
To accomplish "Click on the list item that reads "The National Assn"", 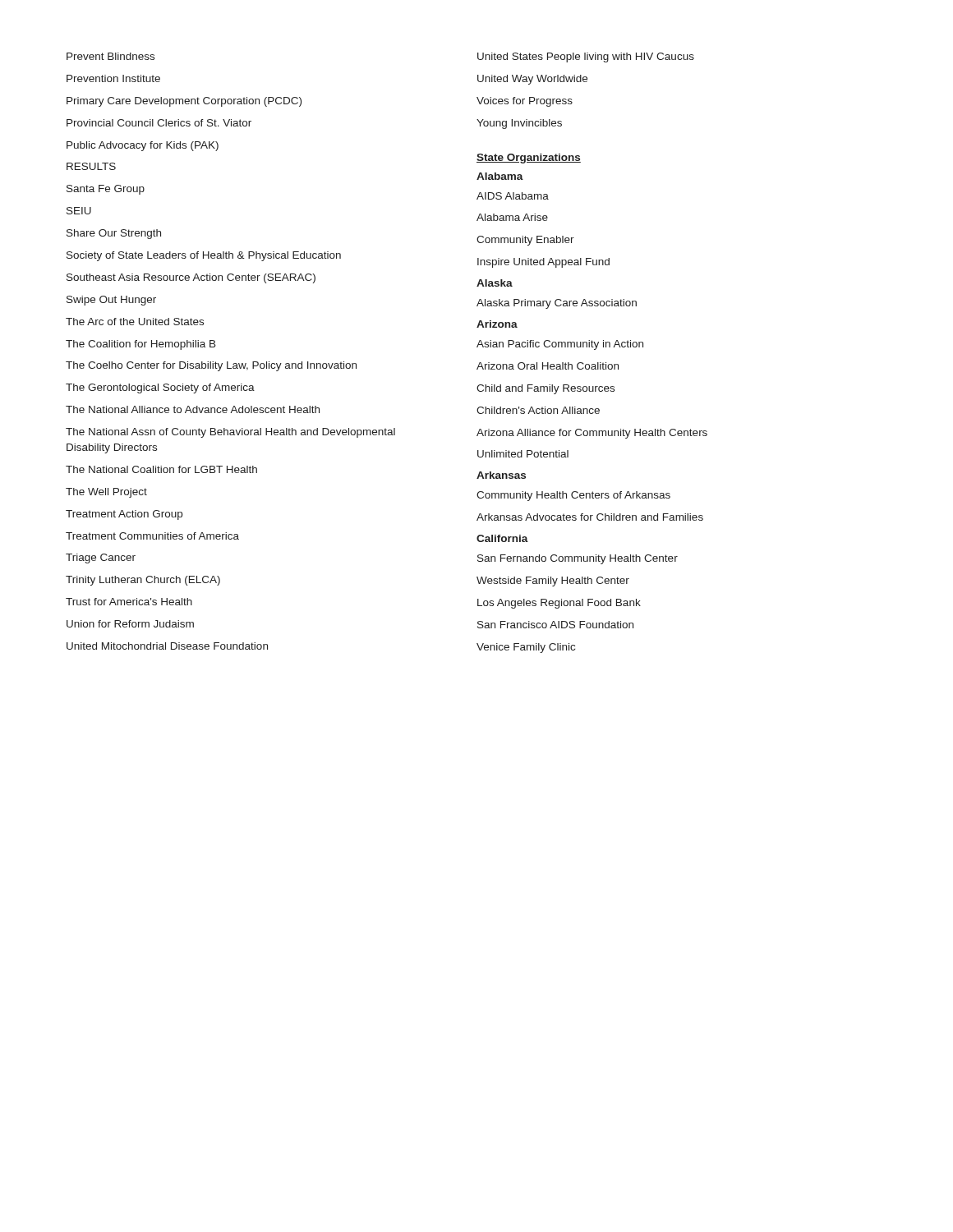I will click(231, 439).
